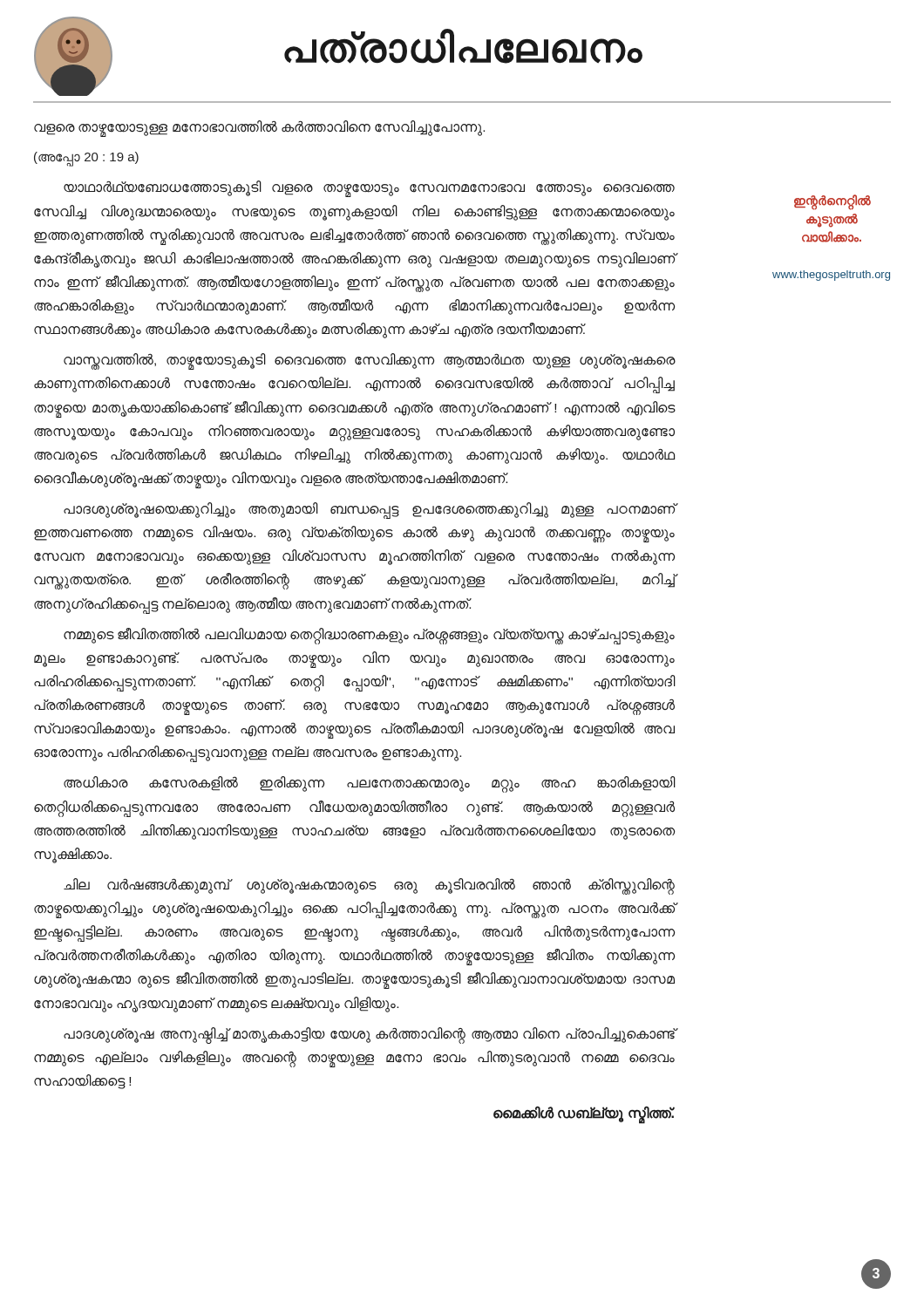The height and width of the screenshot is (1308, 924).
Task: Click on the region starting "നമ്മുടെ ജീവിതത്തിൽ പലവിധമായ തെറ്റിദ്ധാരണകളും"
Action: pyautogui.click(x=354, y=693)
